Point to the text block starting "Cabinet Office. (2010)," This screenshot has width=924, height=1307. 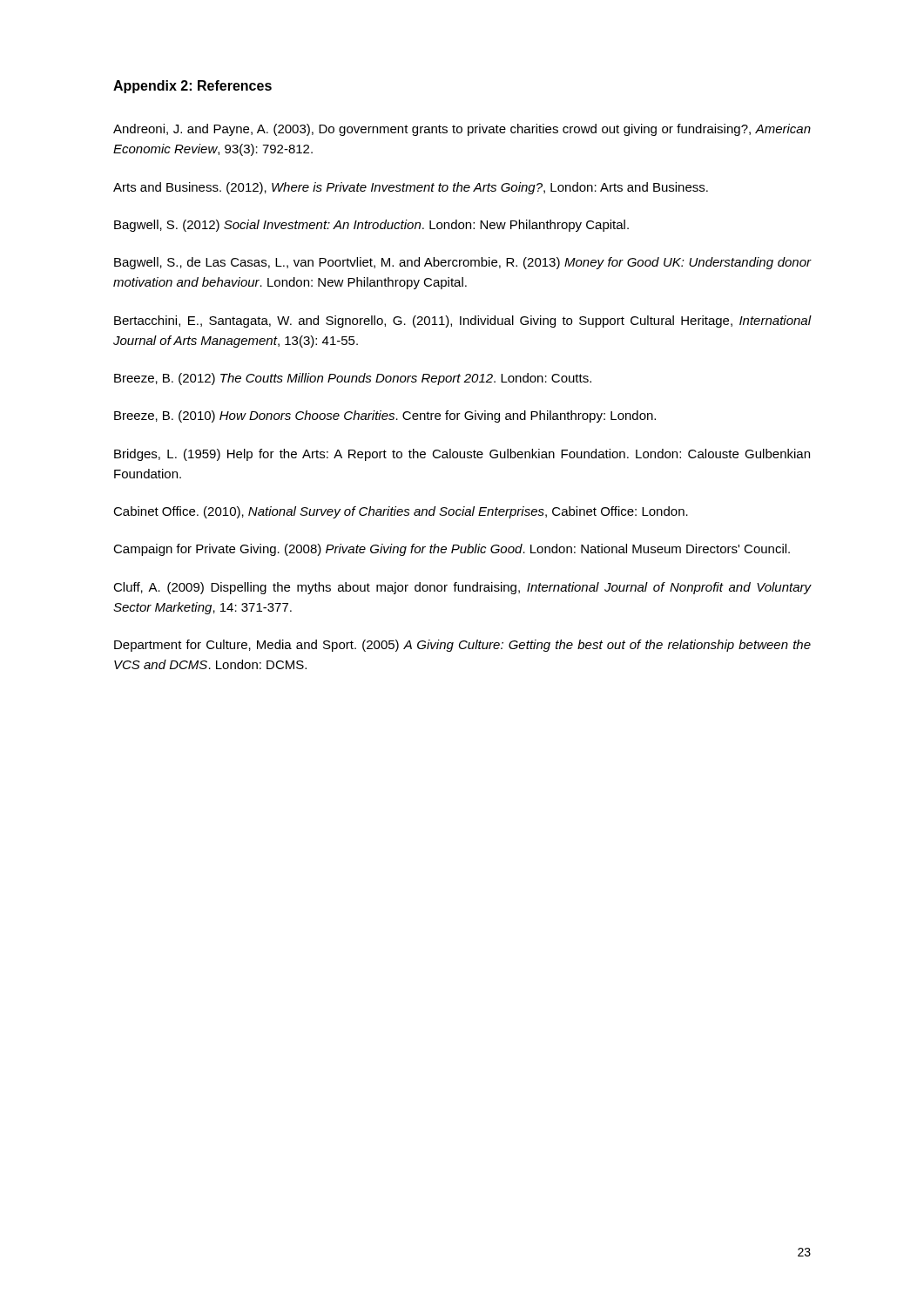pyautogui.click(x=401, y=511)
